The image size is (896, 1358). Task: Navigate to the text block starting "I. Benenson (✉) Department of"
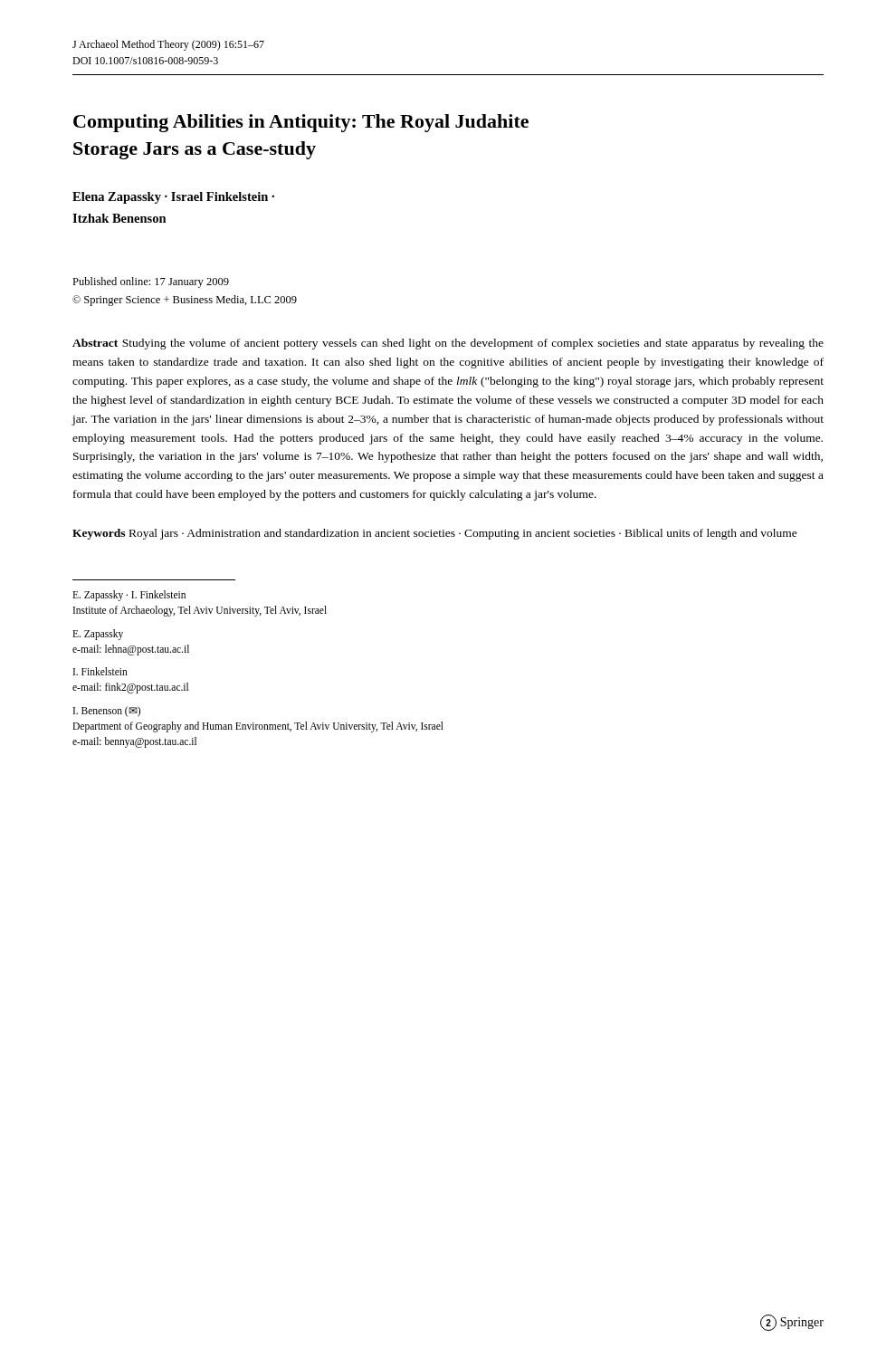click(x=258, y=726)
